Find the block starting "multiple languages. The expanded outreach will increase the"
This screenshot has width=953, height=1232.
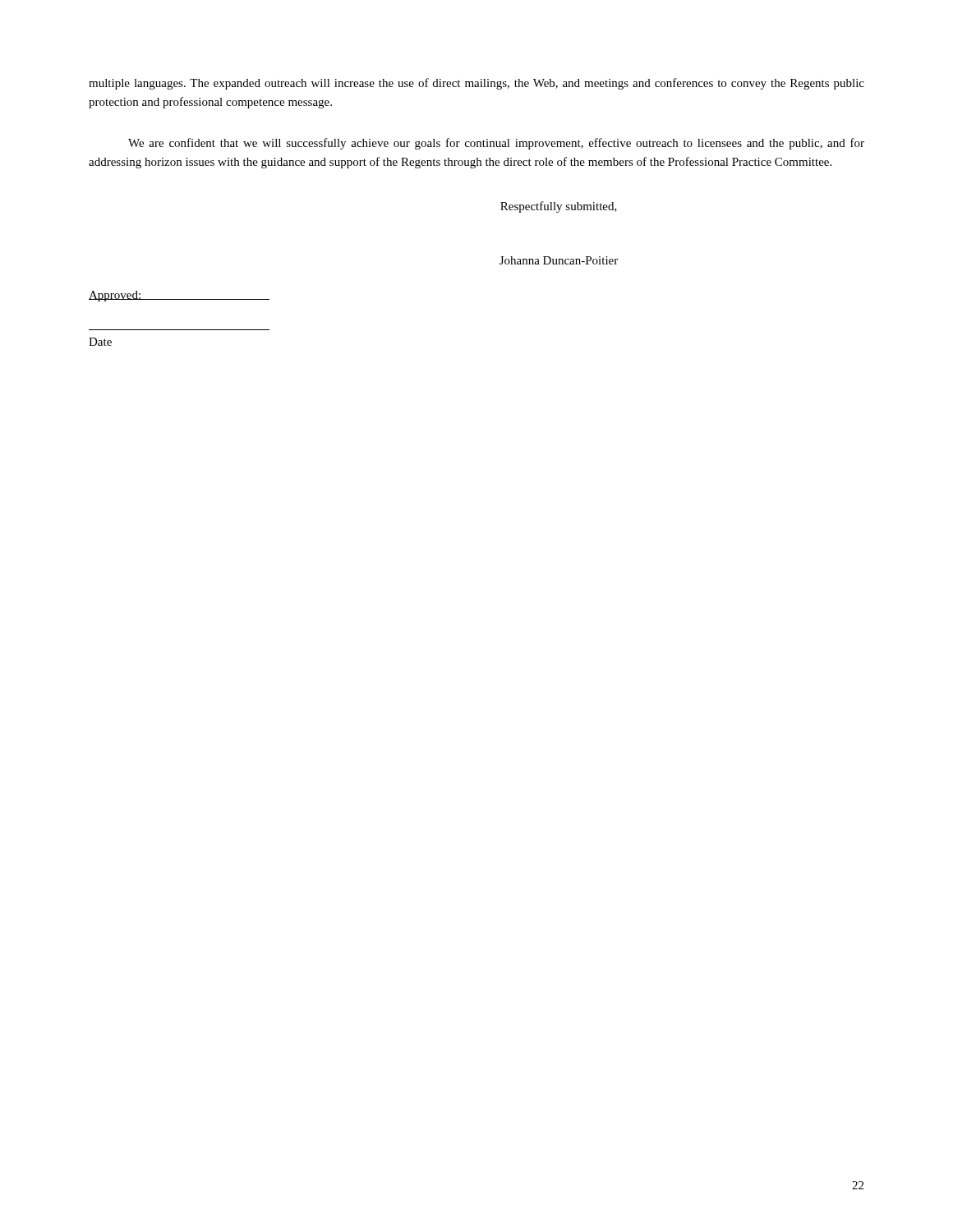pyautogui.click(x=476, y=92)
